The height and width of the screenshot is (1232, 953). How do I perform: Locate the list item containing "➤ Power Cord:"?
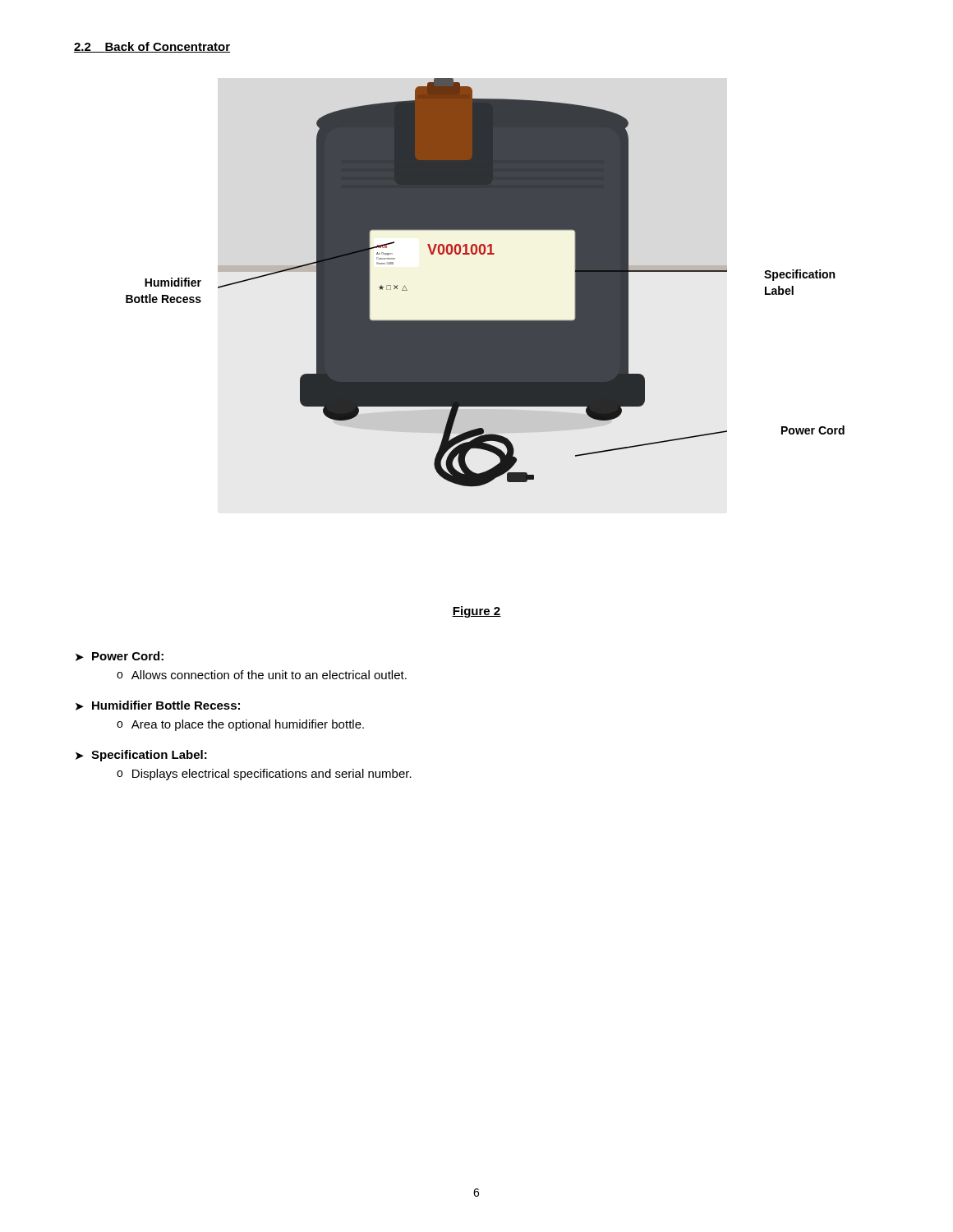[119, 657]
